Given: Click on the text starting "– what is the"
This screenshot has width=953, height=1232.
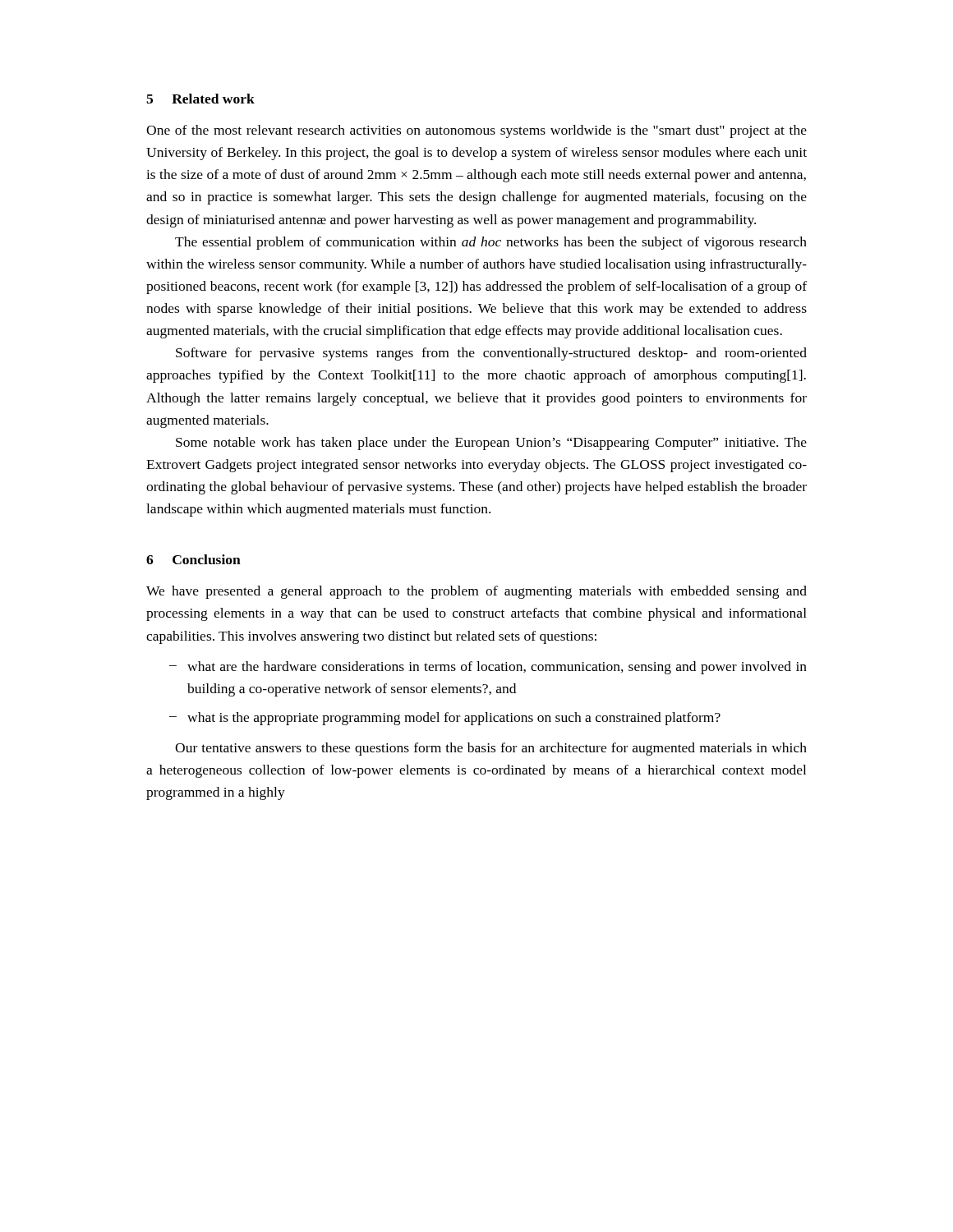Looking at the screenshot, I should coord(488,717).
